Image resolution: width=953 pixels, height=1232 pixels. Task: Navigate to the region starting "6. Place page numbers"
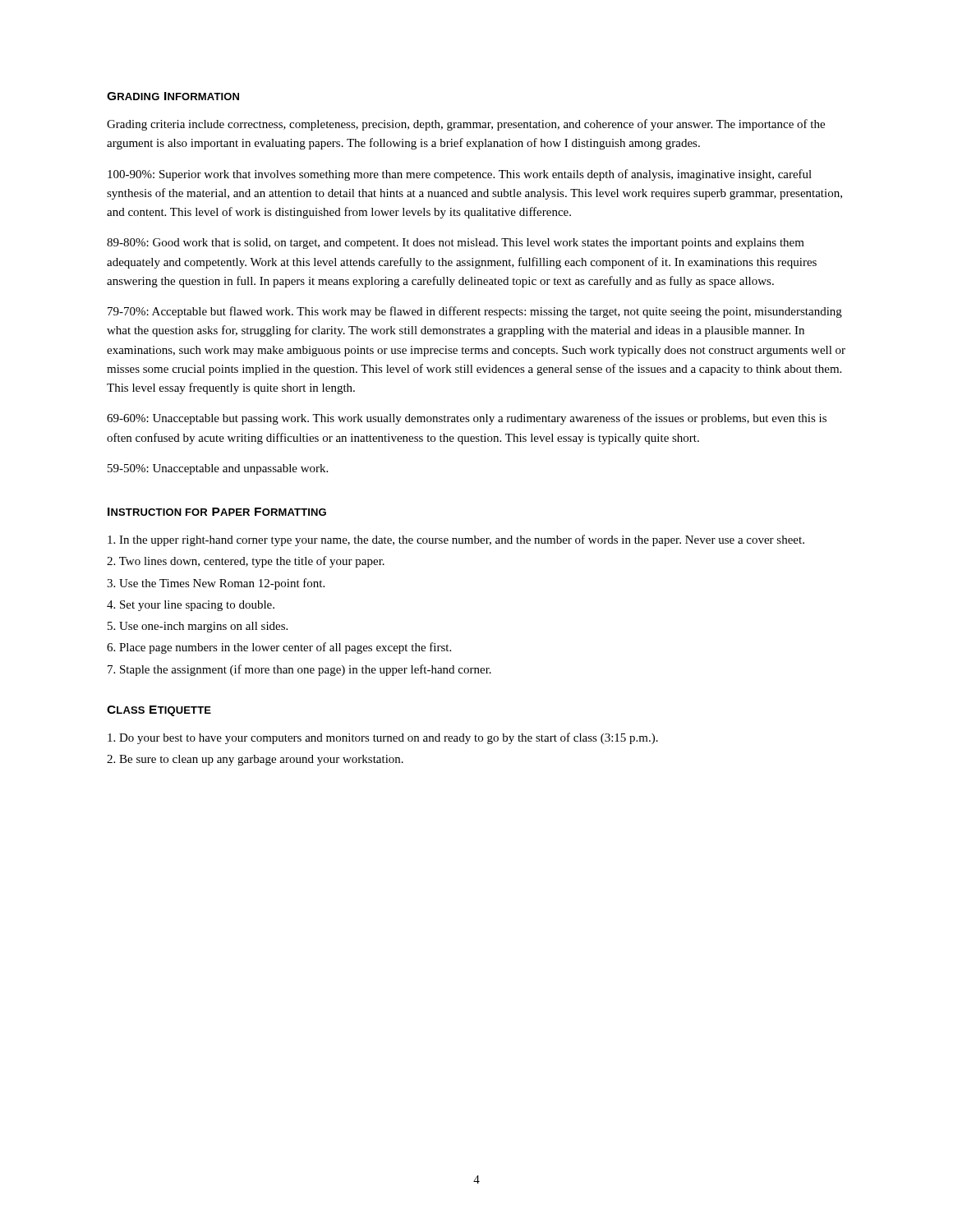(x=279, y=647)
